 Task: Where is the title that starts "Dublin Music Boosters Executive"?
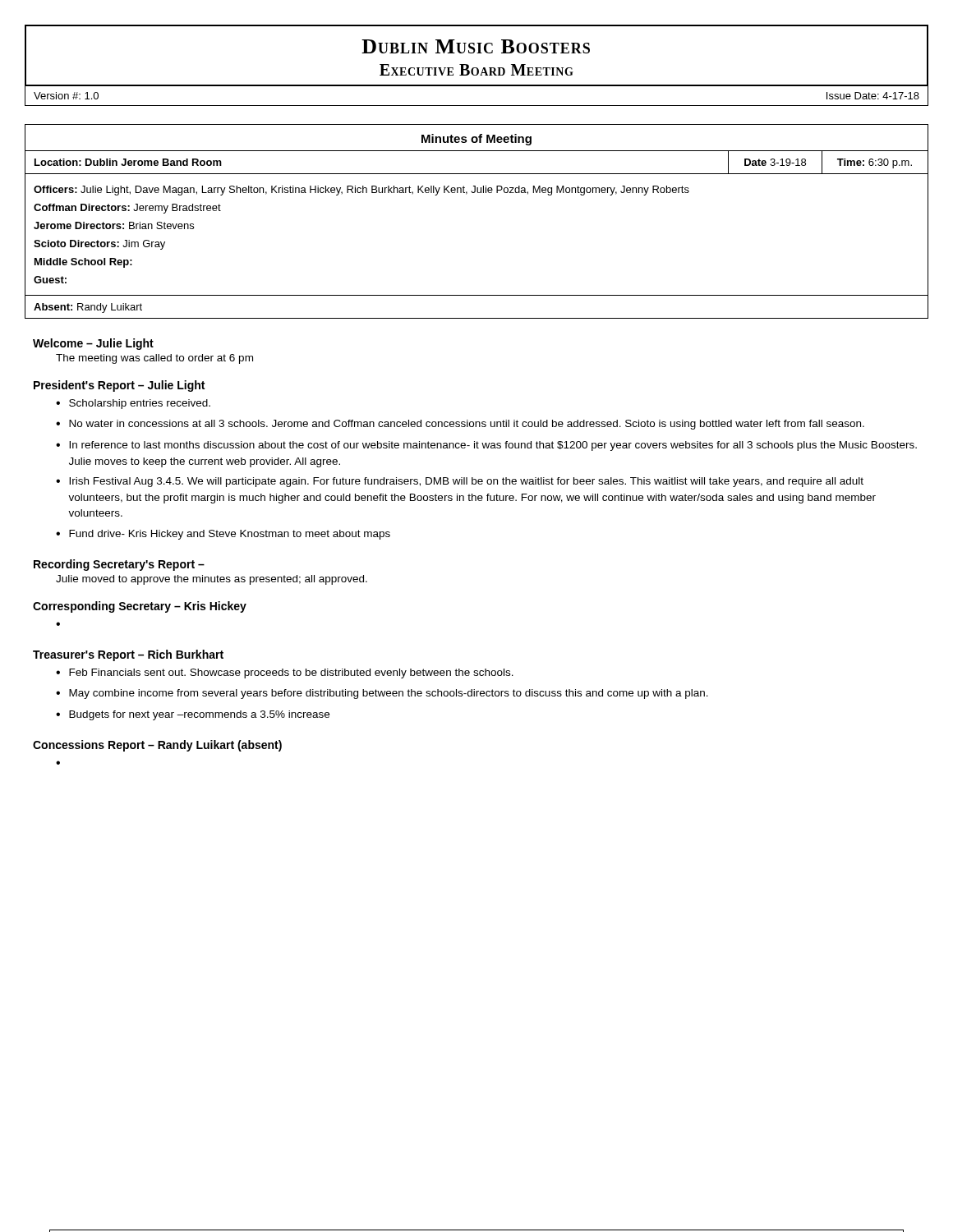coord(476,57)
